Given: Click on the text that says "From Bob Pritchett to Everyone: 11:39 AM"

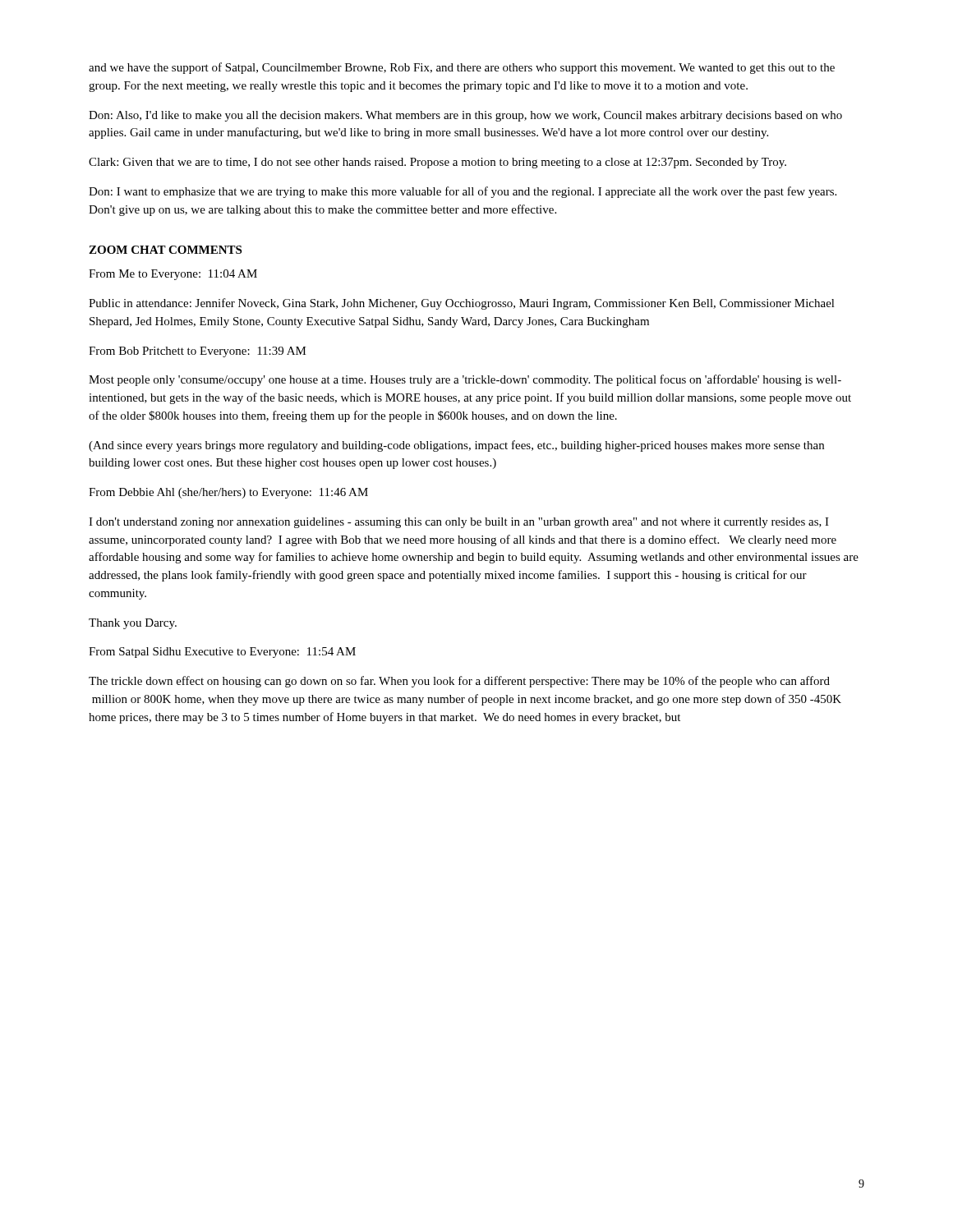Looking at the screenshot, I should 198,350.
